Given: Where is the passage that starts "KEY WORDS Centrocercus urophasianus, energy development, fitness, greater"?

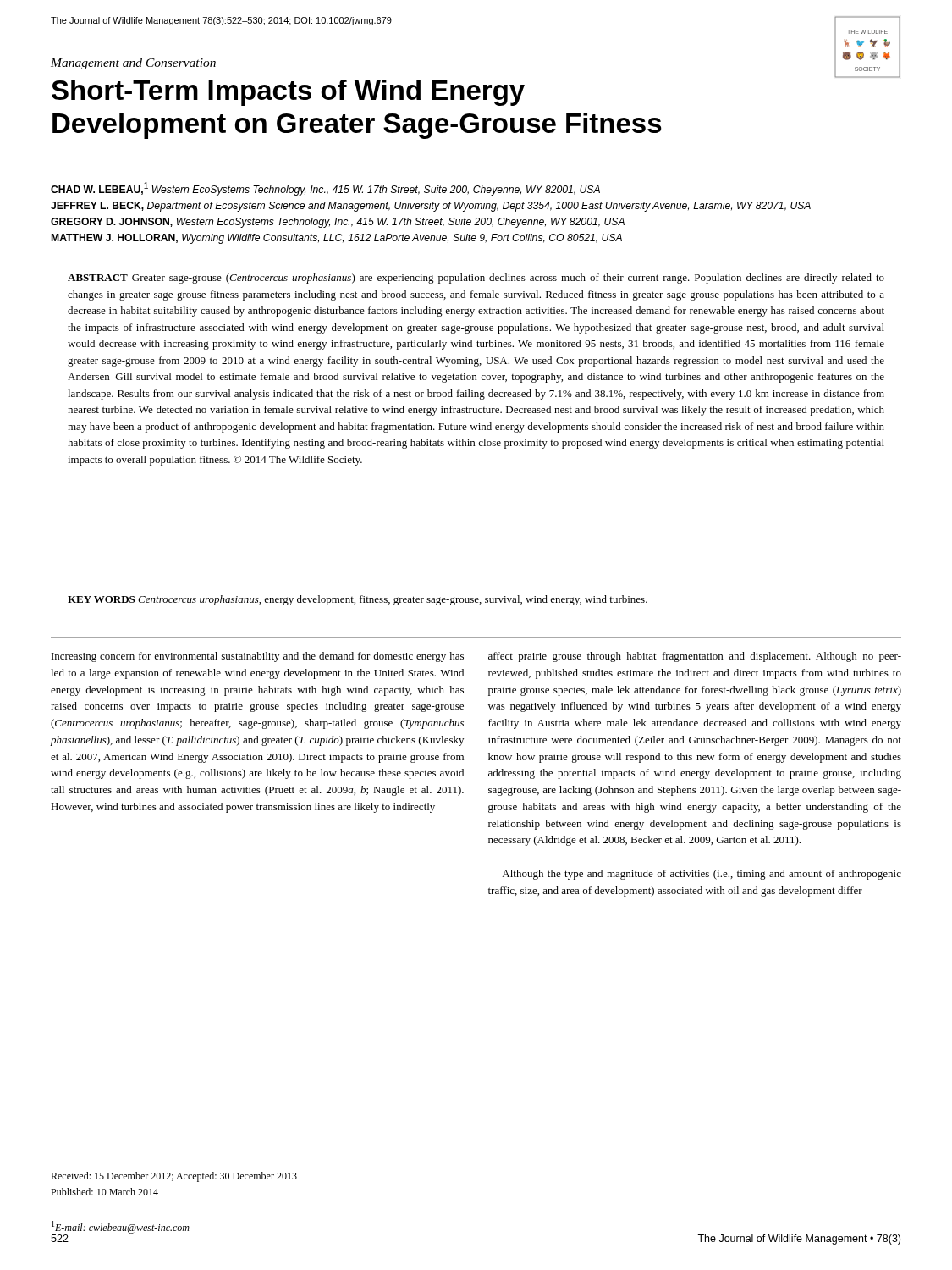Looking at the screenshot, I should tap(358, 599).
